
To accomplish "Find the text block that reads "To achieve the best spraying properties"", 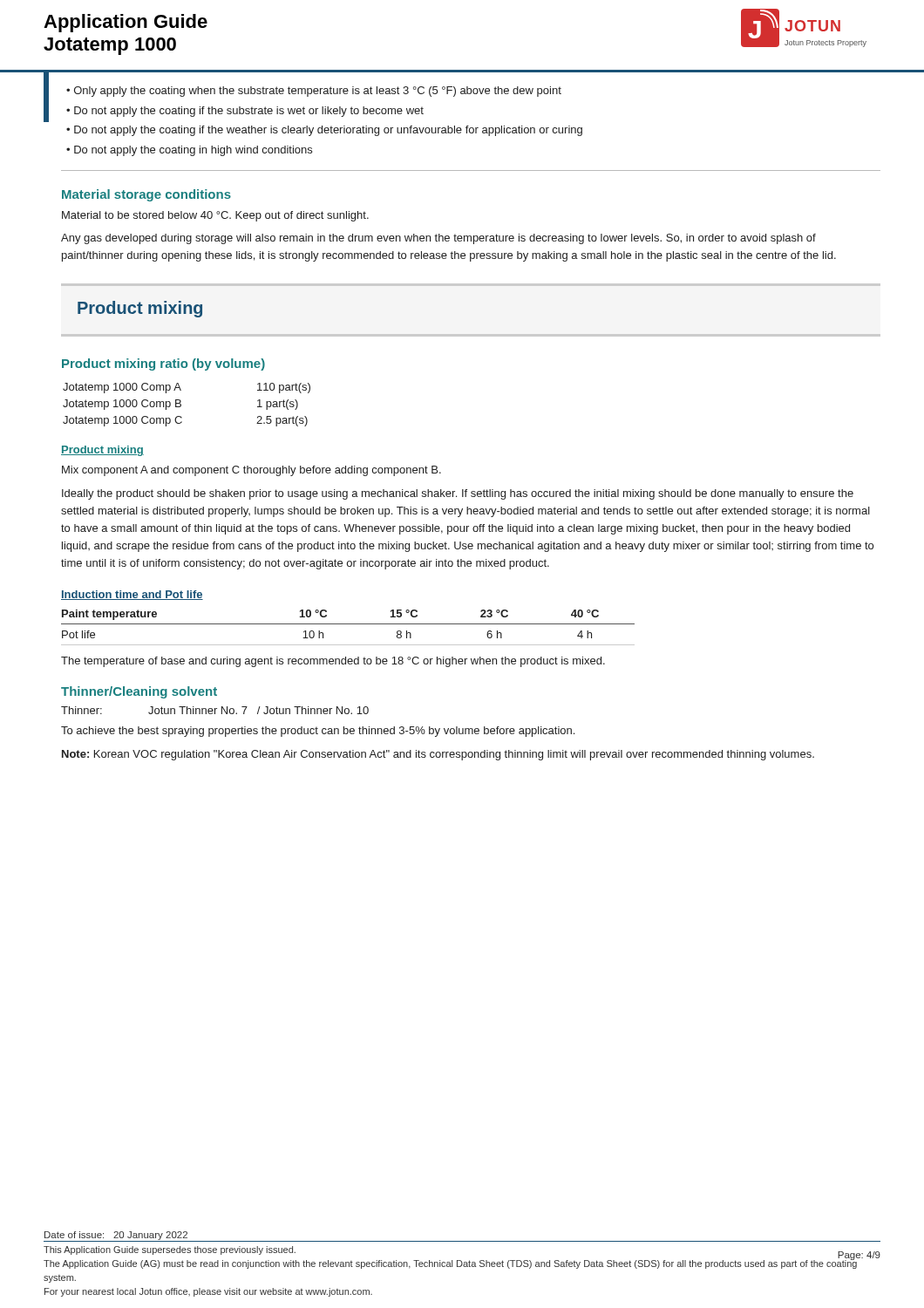I will click(318, 731).
